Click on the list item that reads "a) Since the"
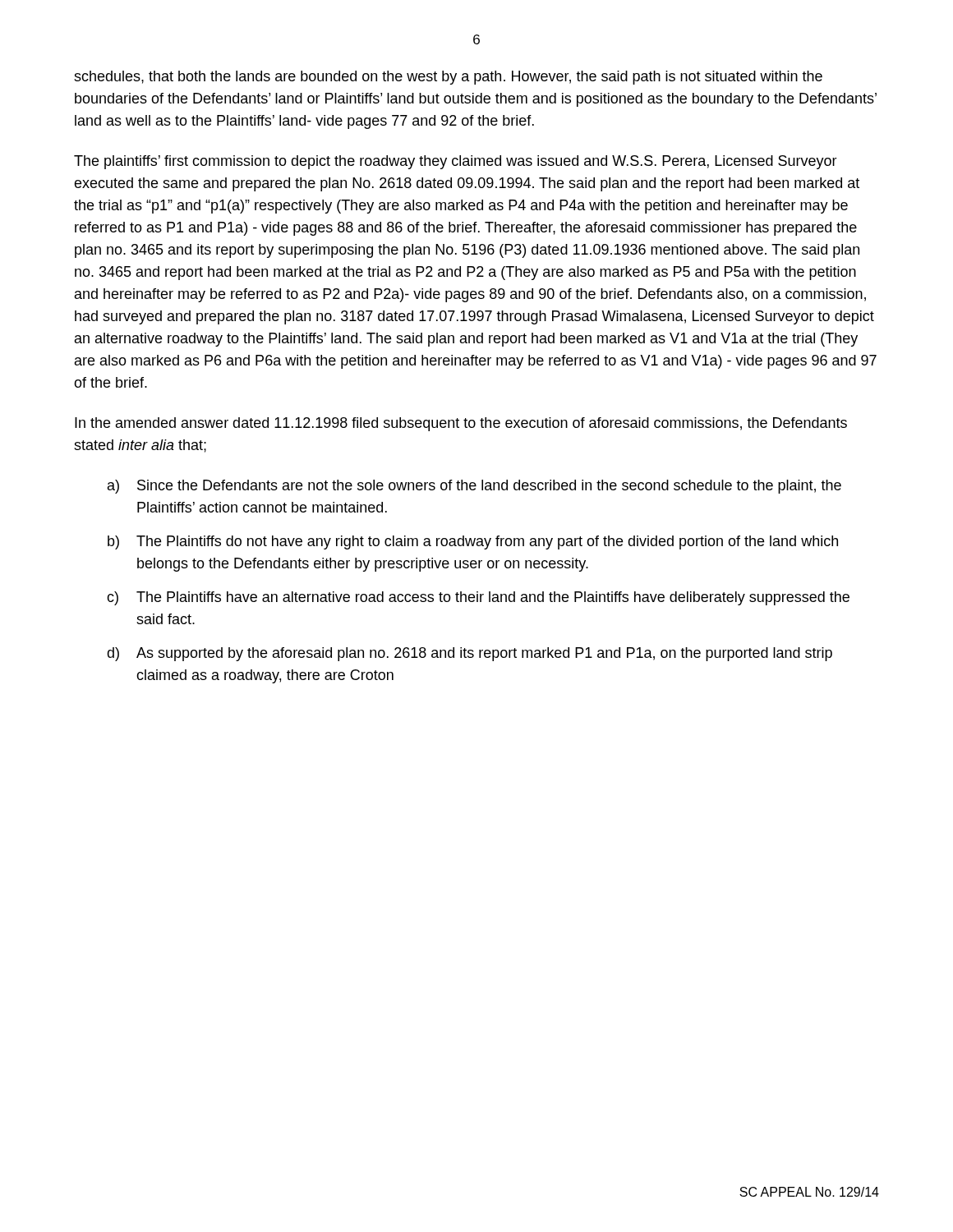The height and width of the screenshot is (1232, 953). point(493,497)
